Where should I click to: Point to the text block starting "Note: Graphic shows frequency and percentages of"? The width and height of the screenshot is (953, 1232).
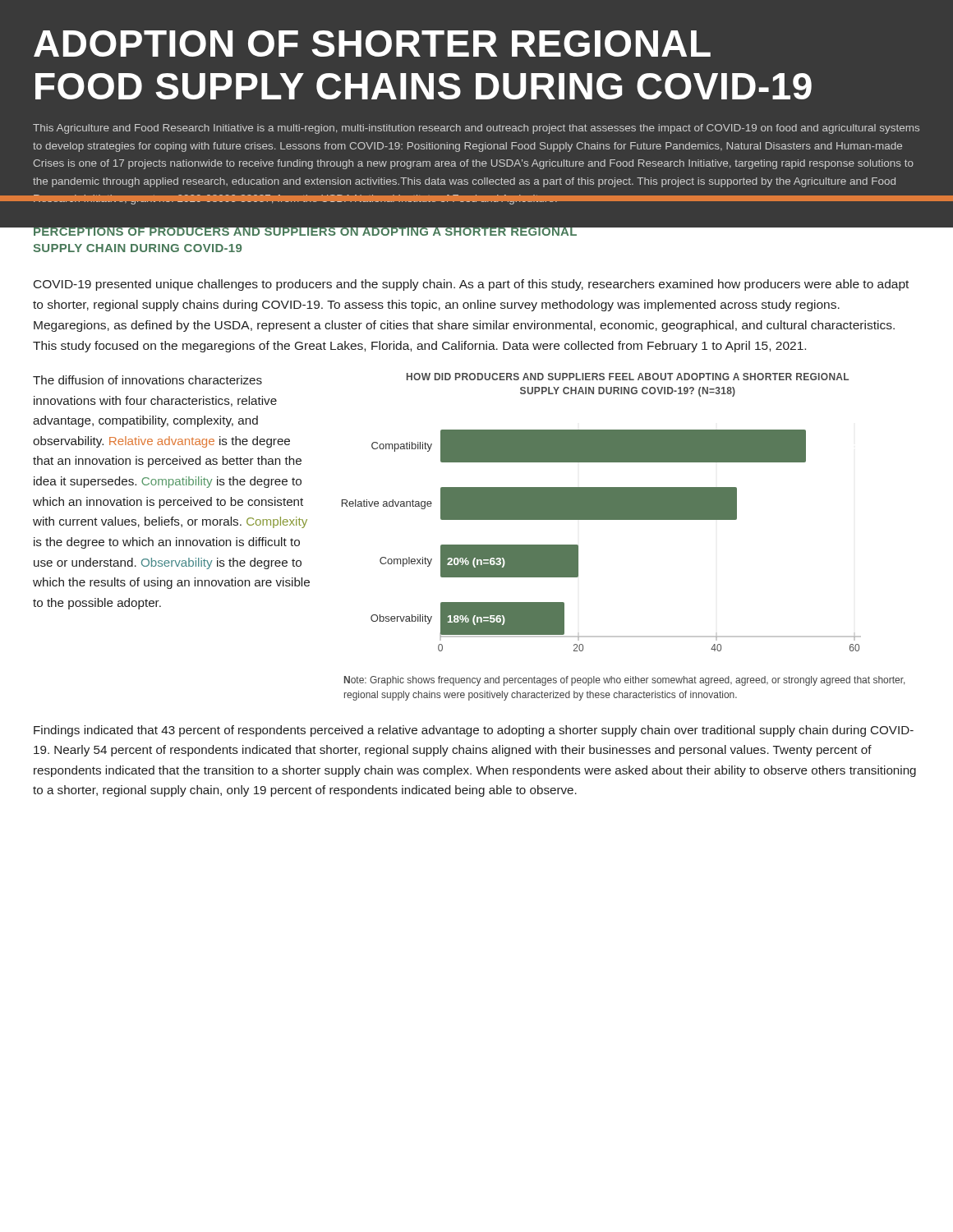625,687
